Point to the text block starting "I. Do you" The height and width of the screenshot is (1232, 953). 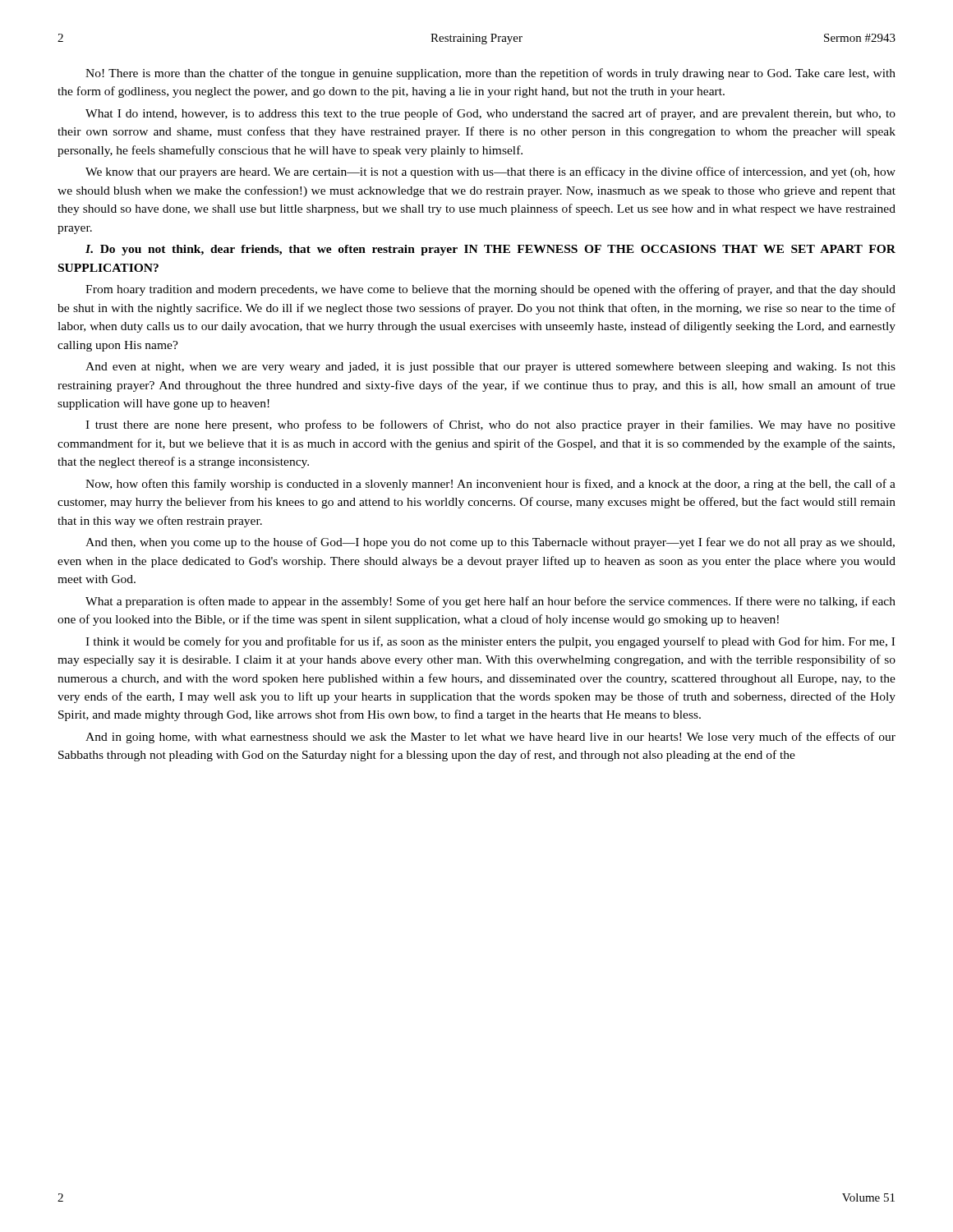pyautogui.click(x=476, y=258)
